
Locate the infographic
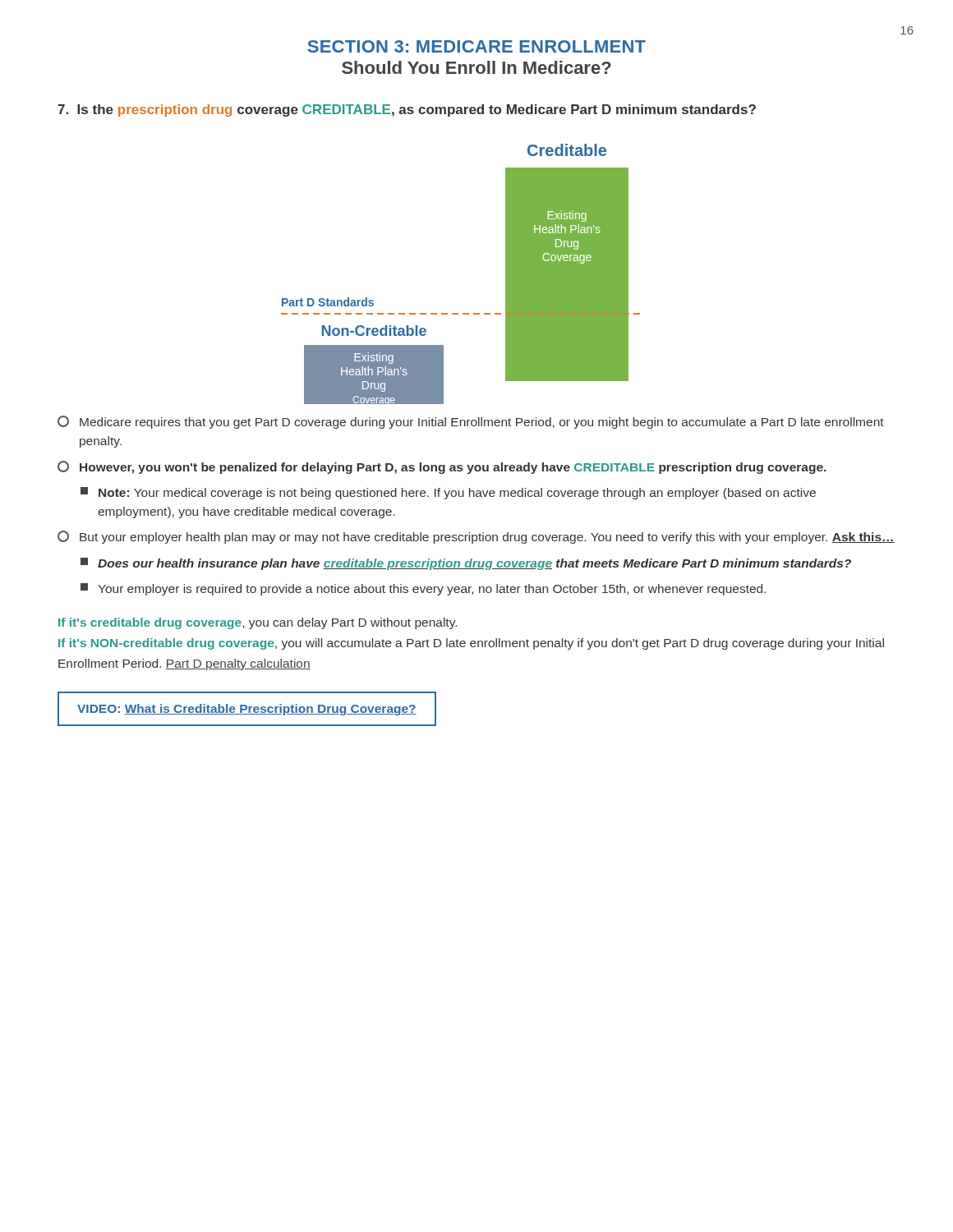(476, 269)
